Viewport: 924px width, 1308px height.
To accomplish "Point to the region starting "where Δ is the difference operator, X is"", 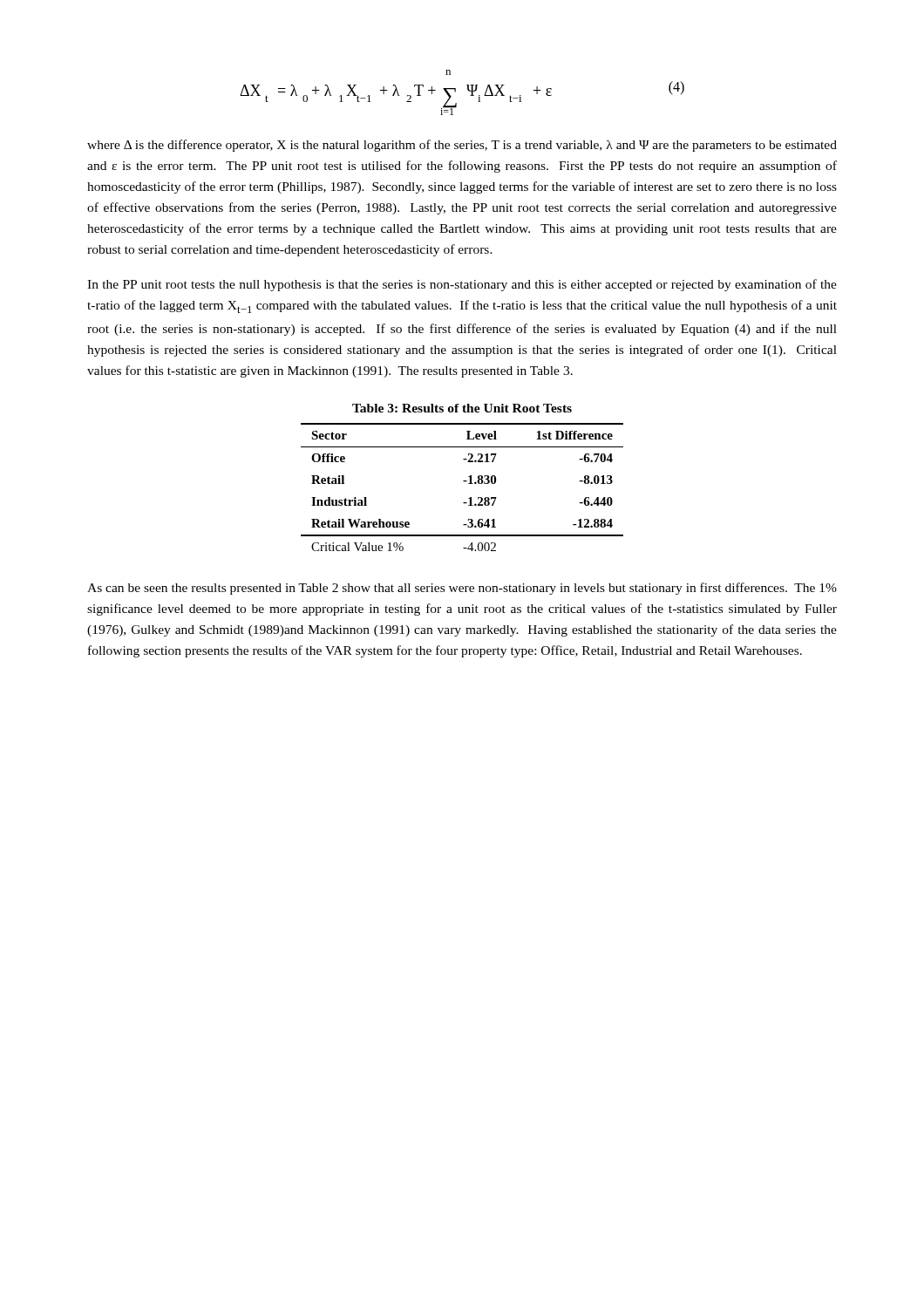I will pos(462,197).
